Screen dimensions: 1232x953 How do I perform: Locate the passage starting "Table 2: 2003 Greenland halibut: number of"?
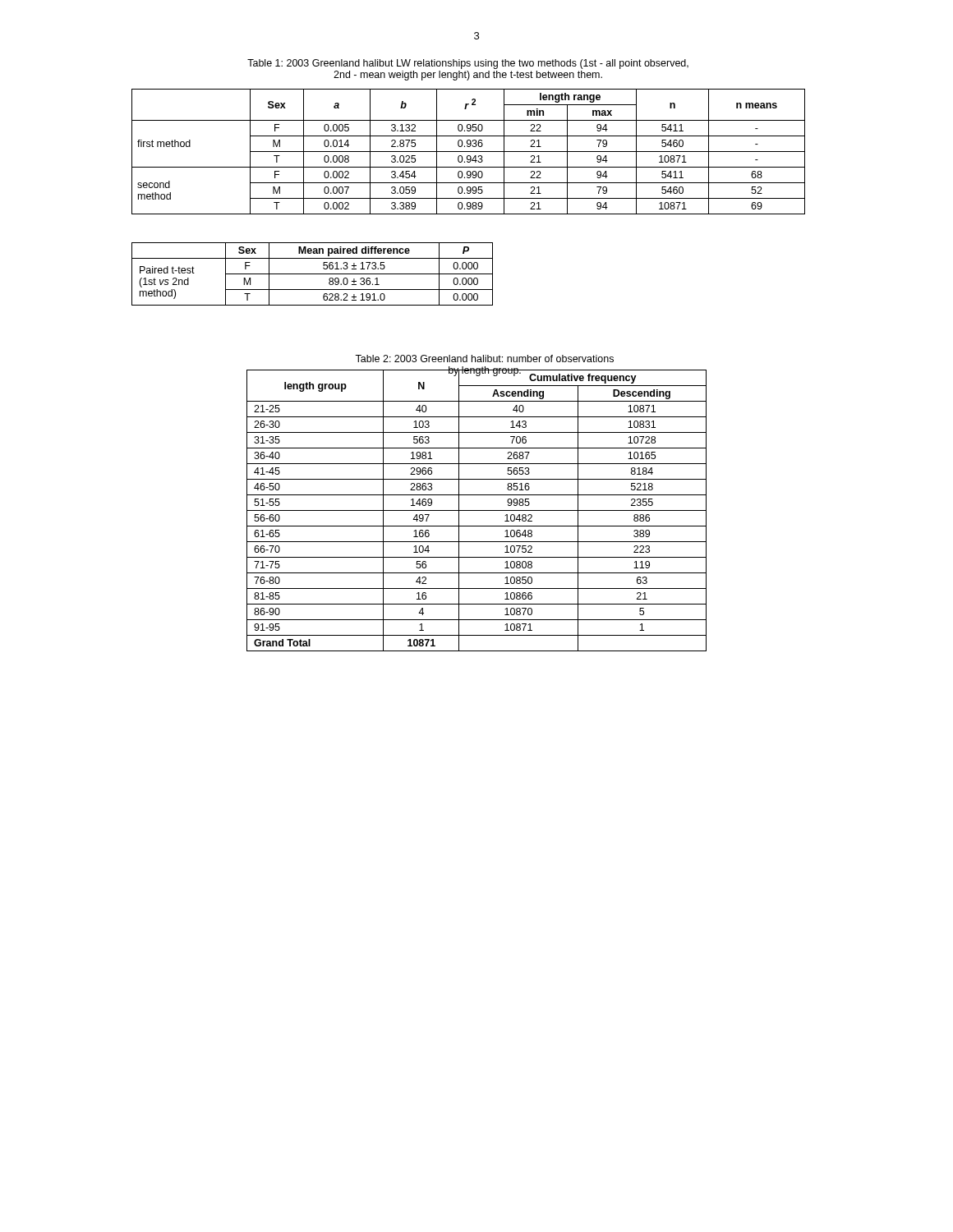pos(485,365)
